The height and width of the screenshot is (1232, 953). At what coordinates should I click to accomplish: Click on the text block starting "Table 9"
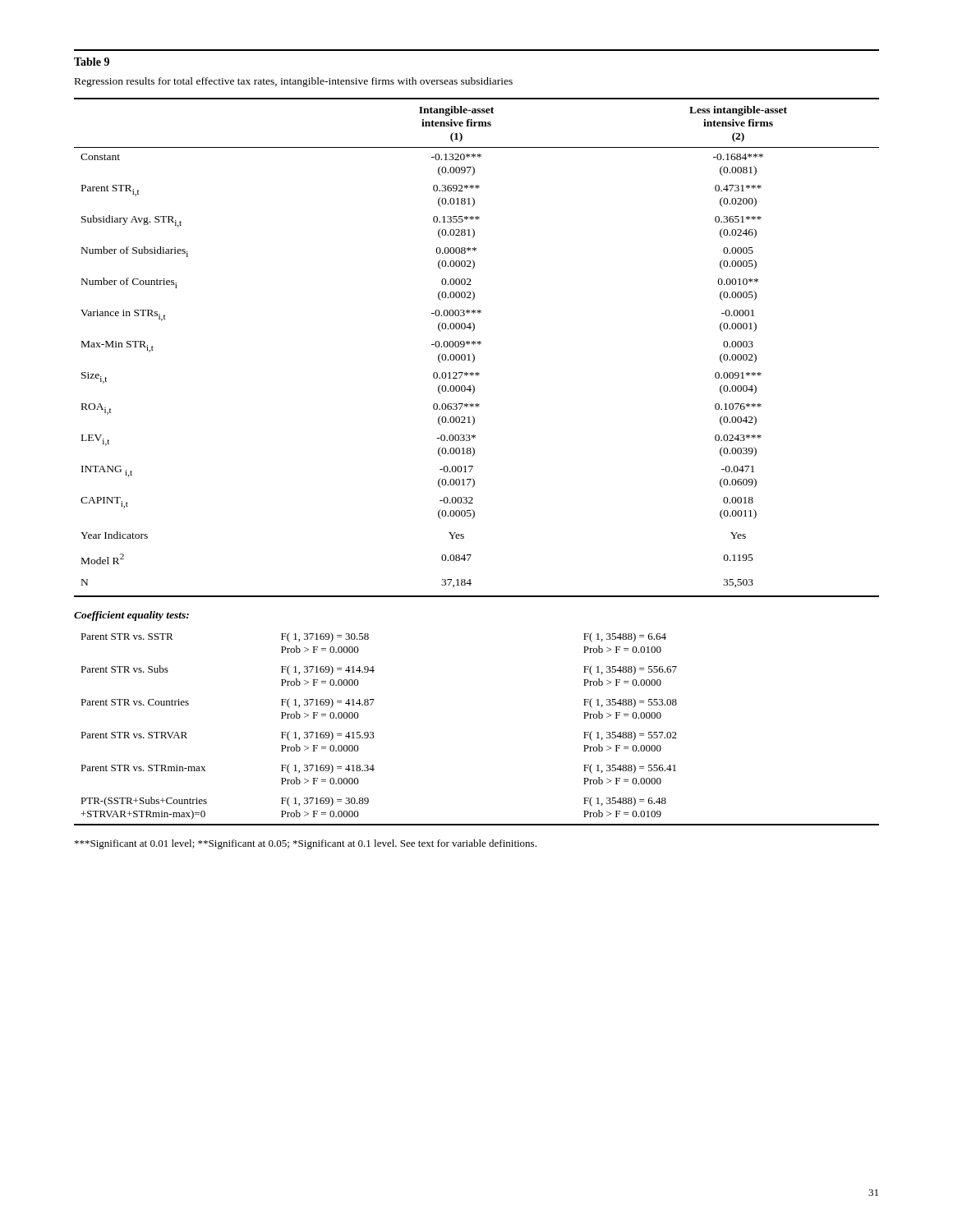coord(92,62)
